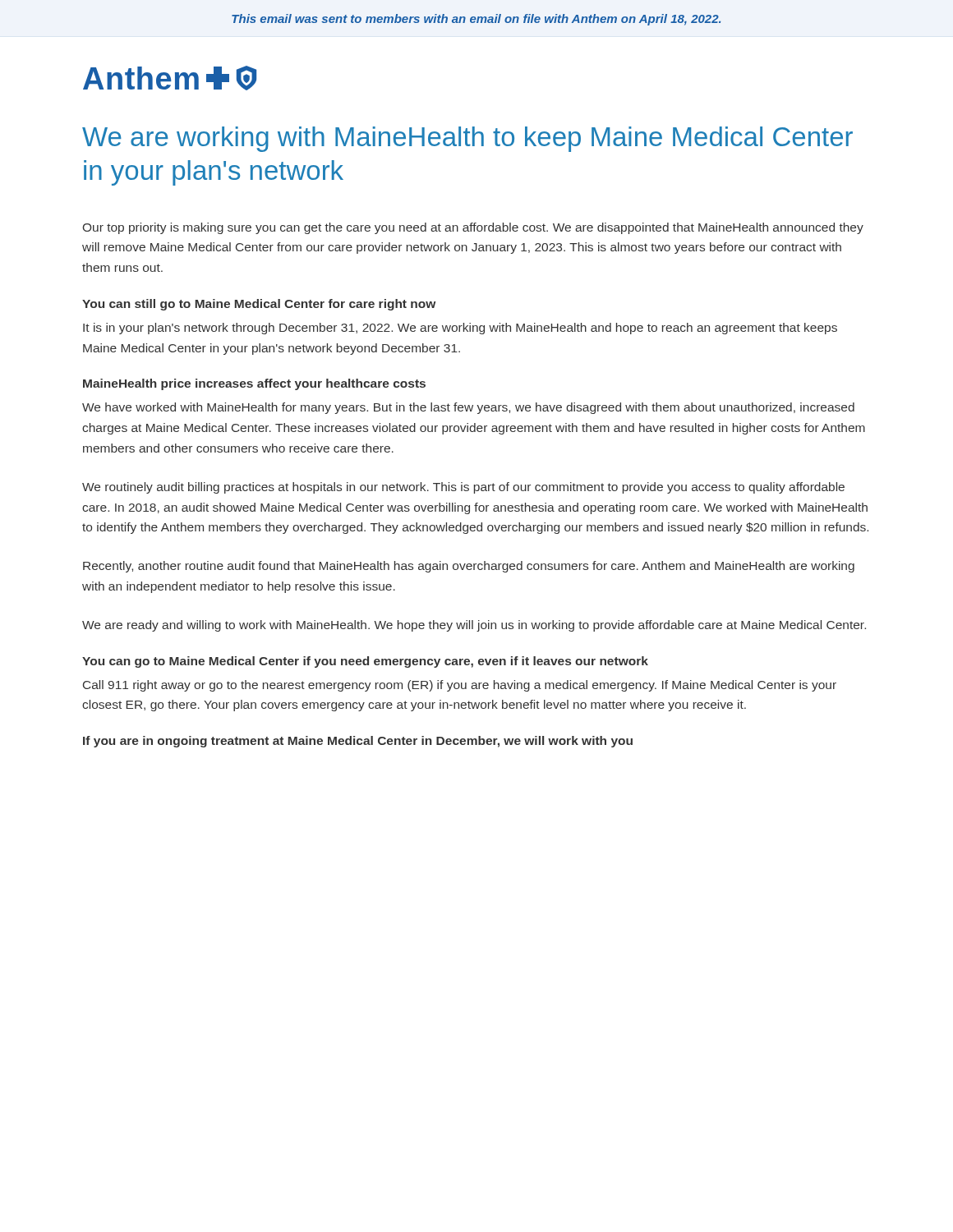This screenshot has height=1232, width=953.
Task: Select the text block starting "We are working with MaineHealth to"
Action: pyautogui.click(x=476, y=154)
